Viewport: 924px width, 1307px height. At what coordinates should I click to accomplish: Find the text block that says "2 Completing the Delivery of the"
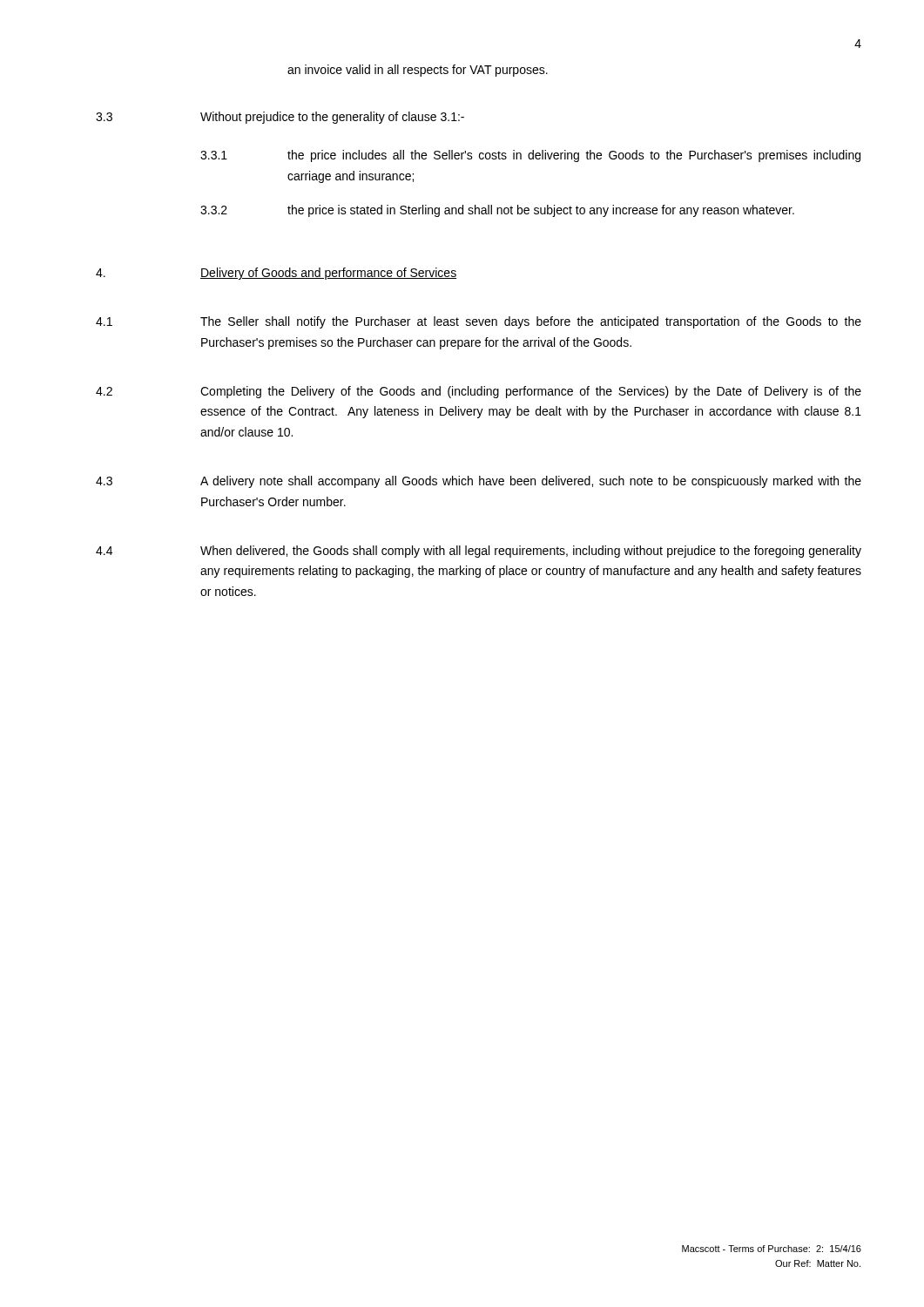click(x=479, y=412)
